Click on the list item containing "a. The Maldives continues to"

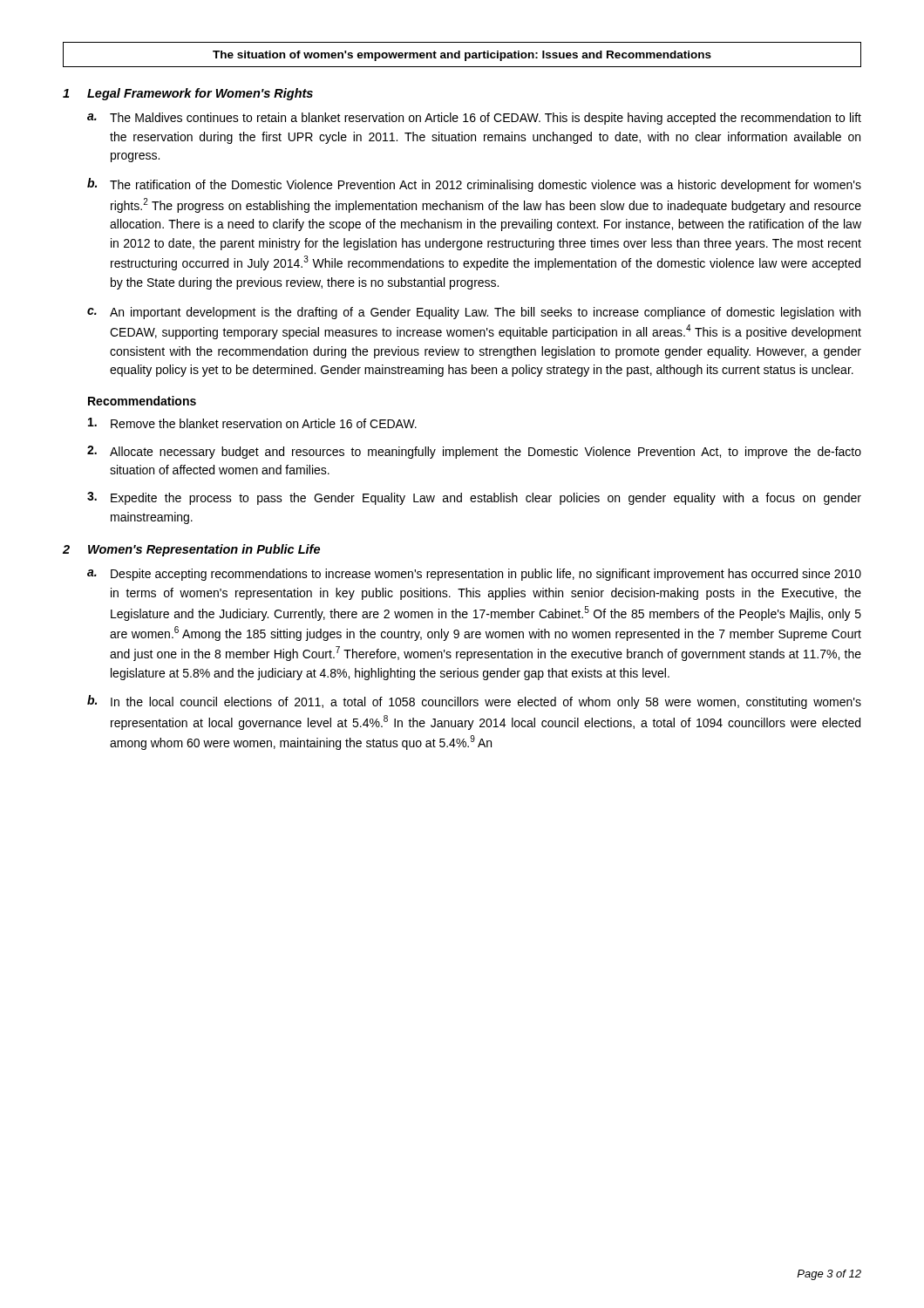point(474,137)
